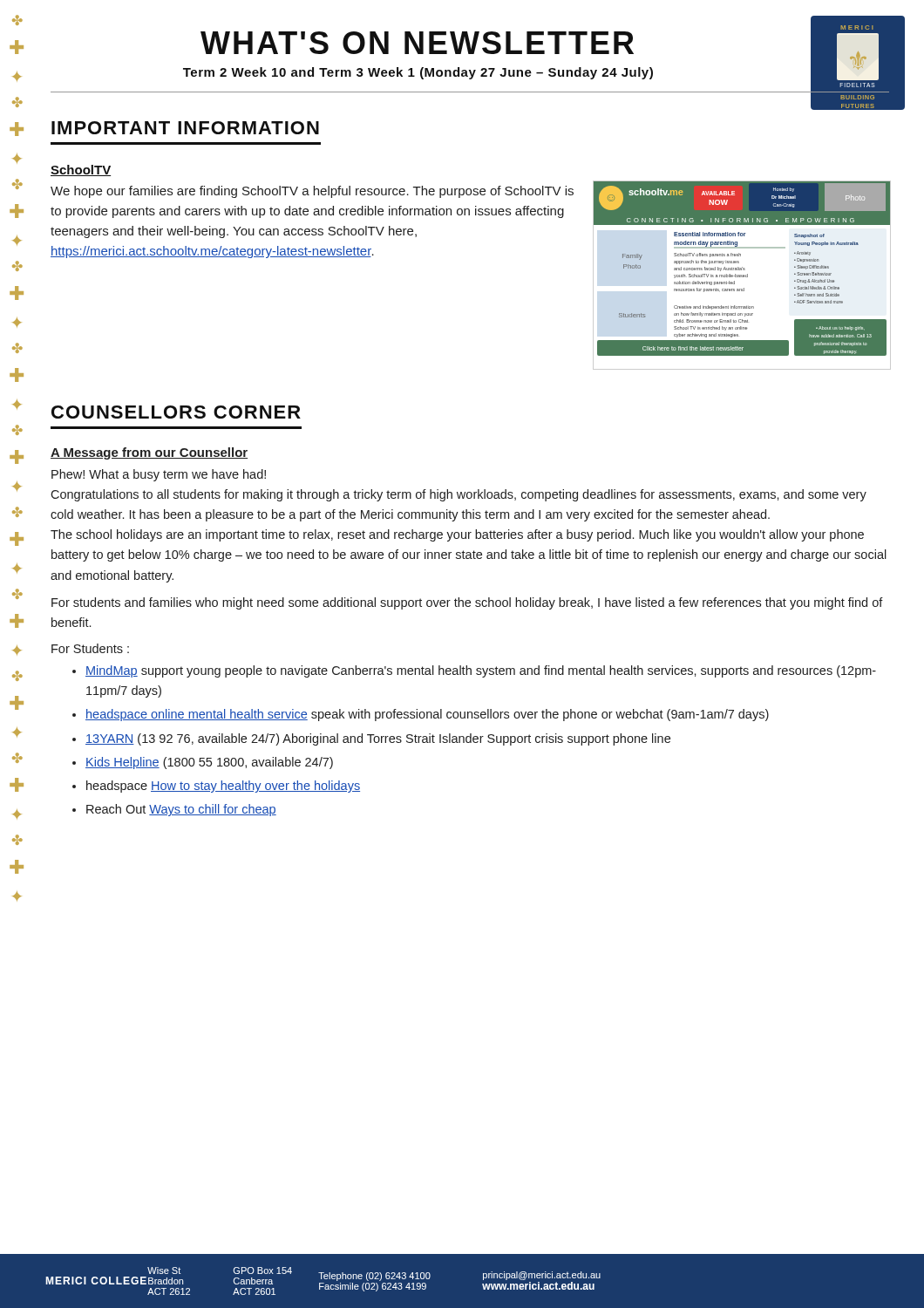Locate the screenshot

click(x=741, y=275)
